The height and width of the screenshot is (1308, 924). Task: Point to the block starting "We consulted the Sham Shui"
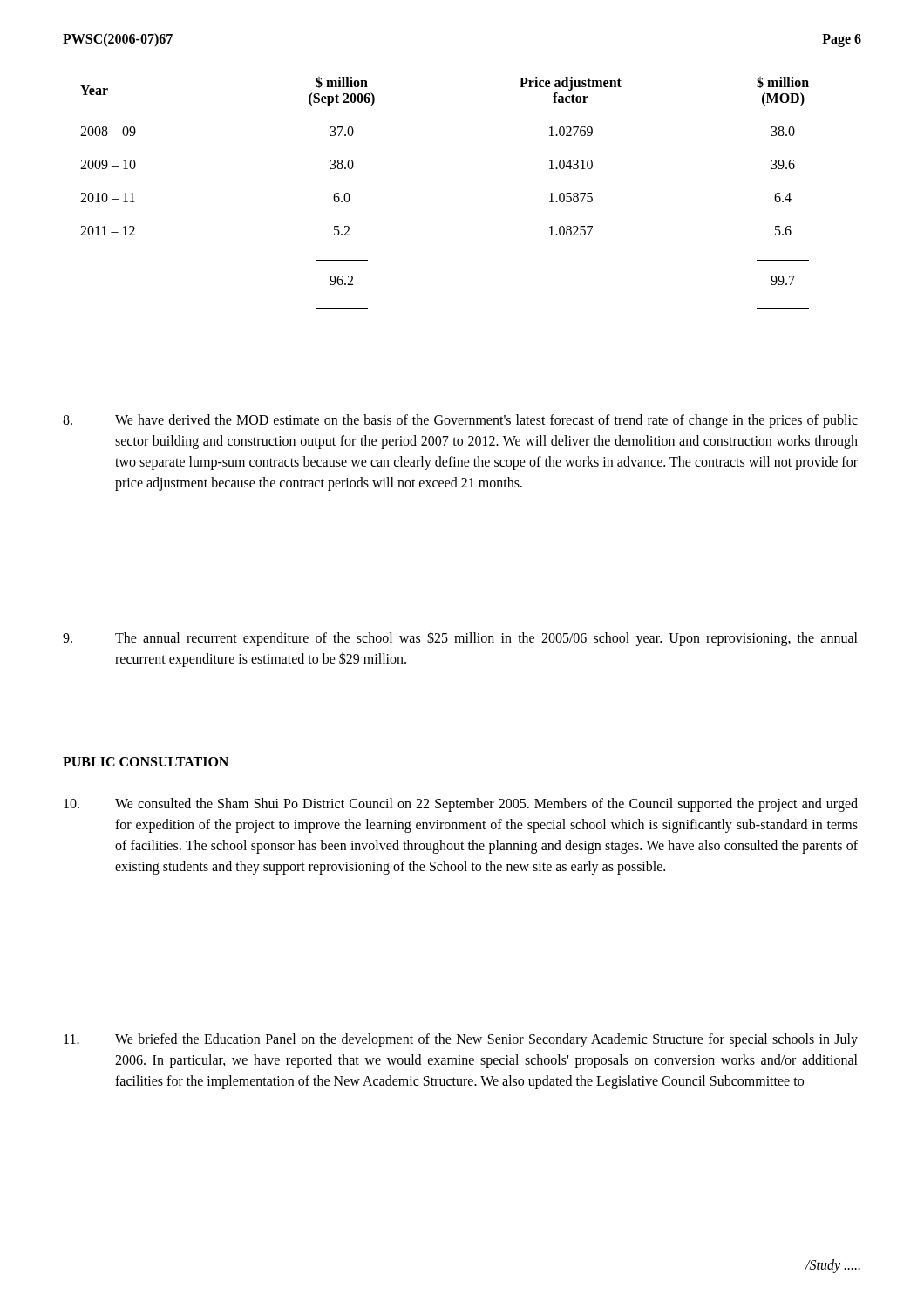(460, 835)
